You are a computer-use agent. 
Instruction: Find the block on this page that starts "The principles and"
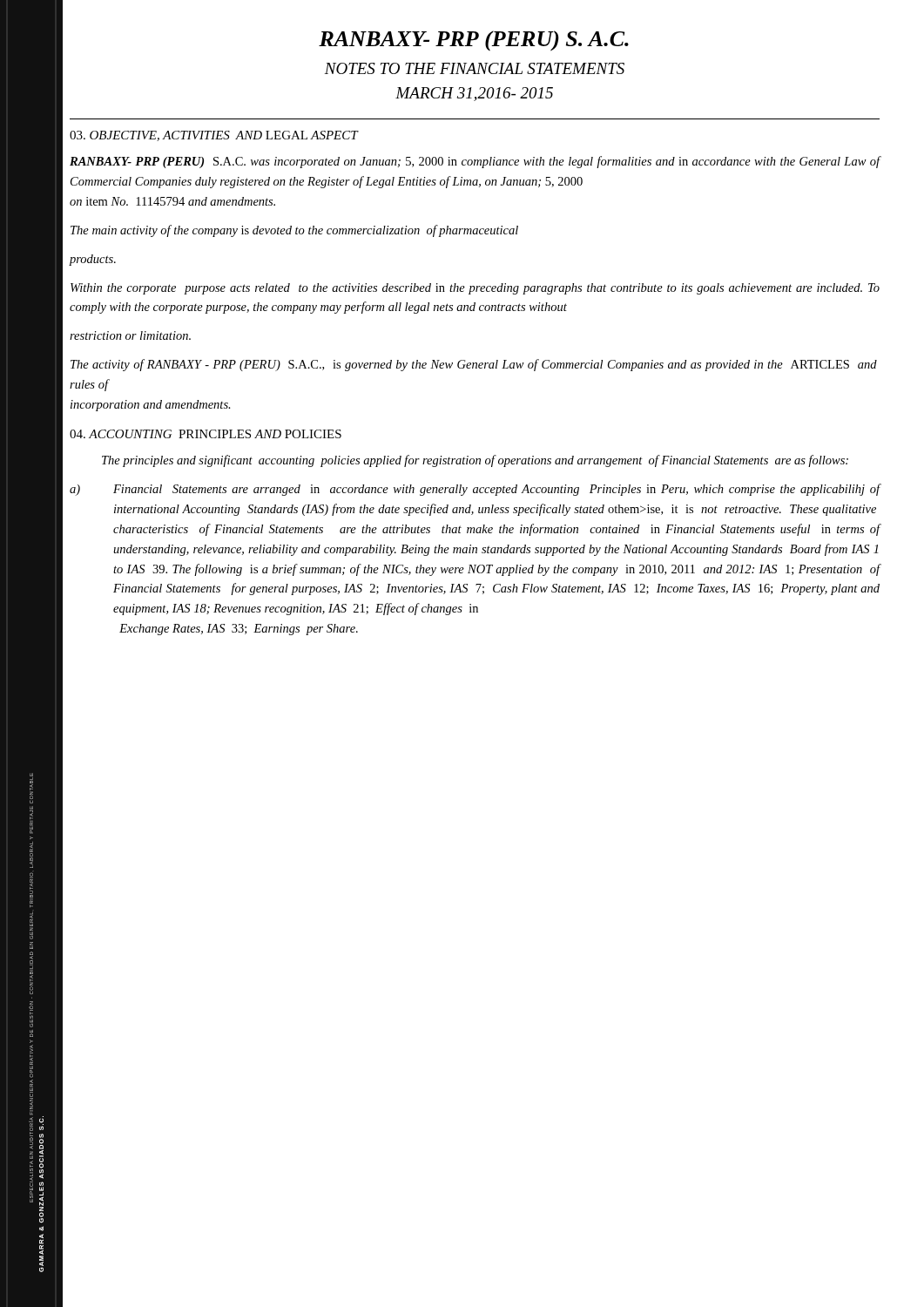(475, 460)
